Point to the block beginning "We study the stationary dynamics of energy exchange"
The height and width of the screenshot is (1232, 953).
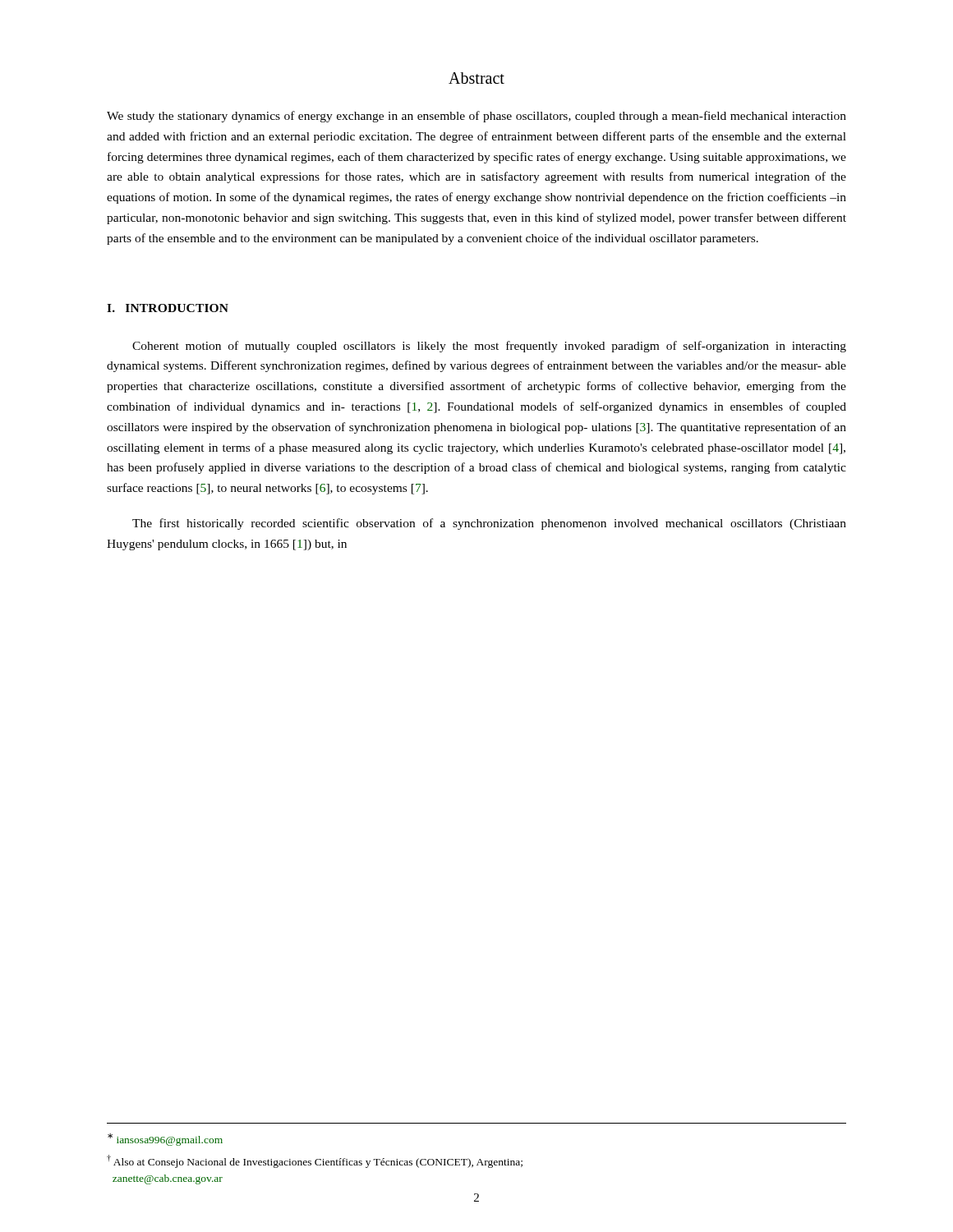476,176
